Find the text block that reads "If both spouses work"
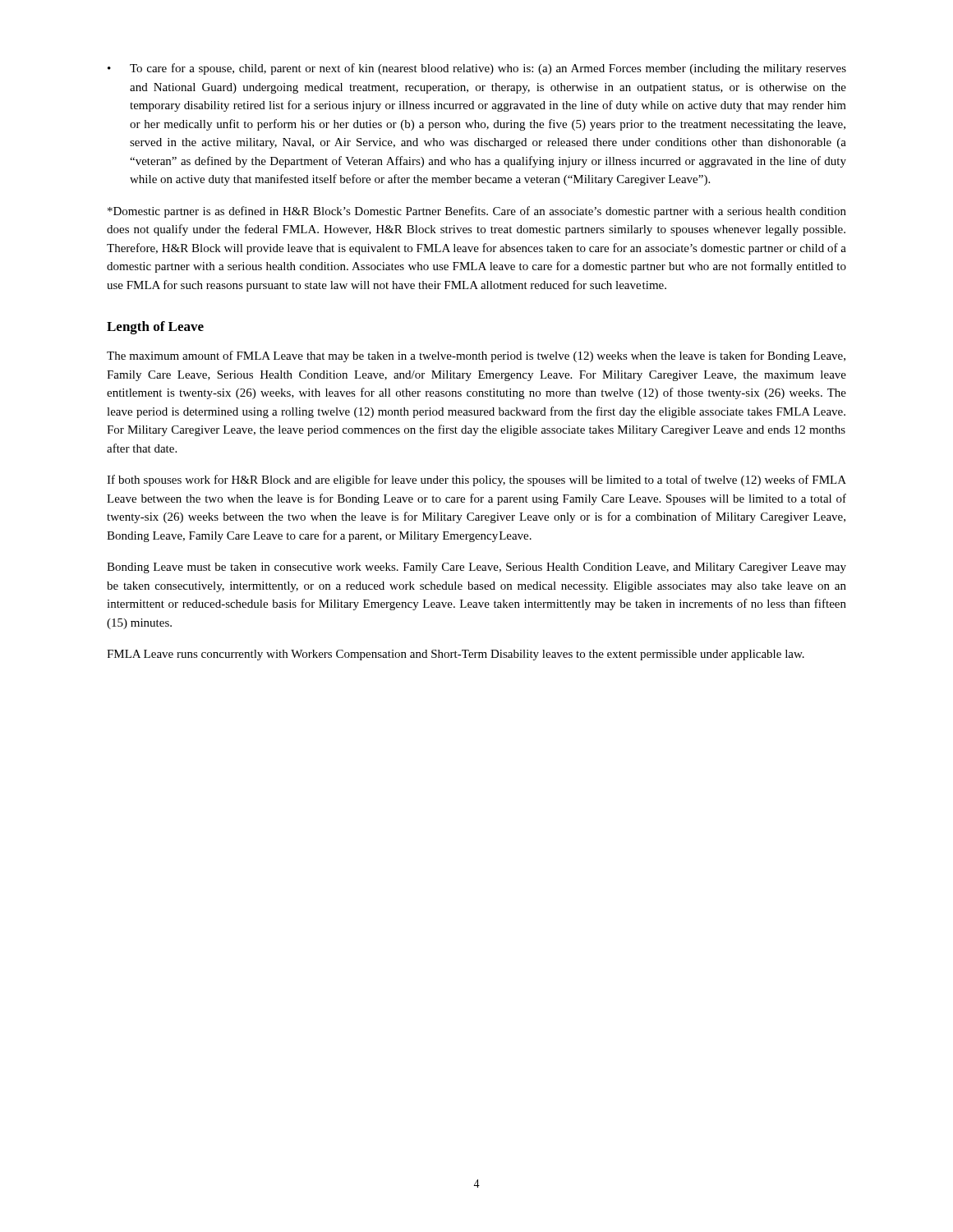 click(476, 507)
